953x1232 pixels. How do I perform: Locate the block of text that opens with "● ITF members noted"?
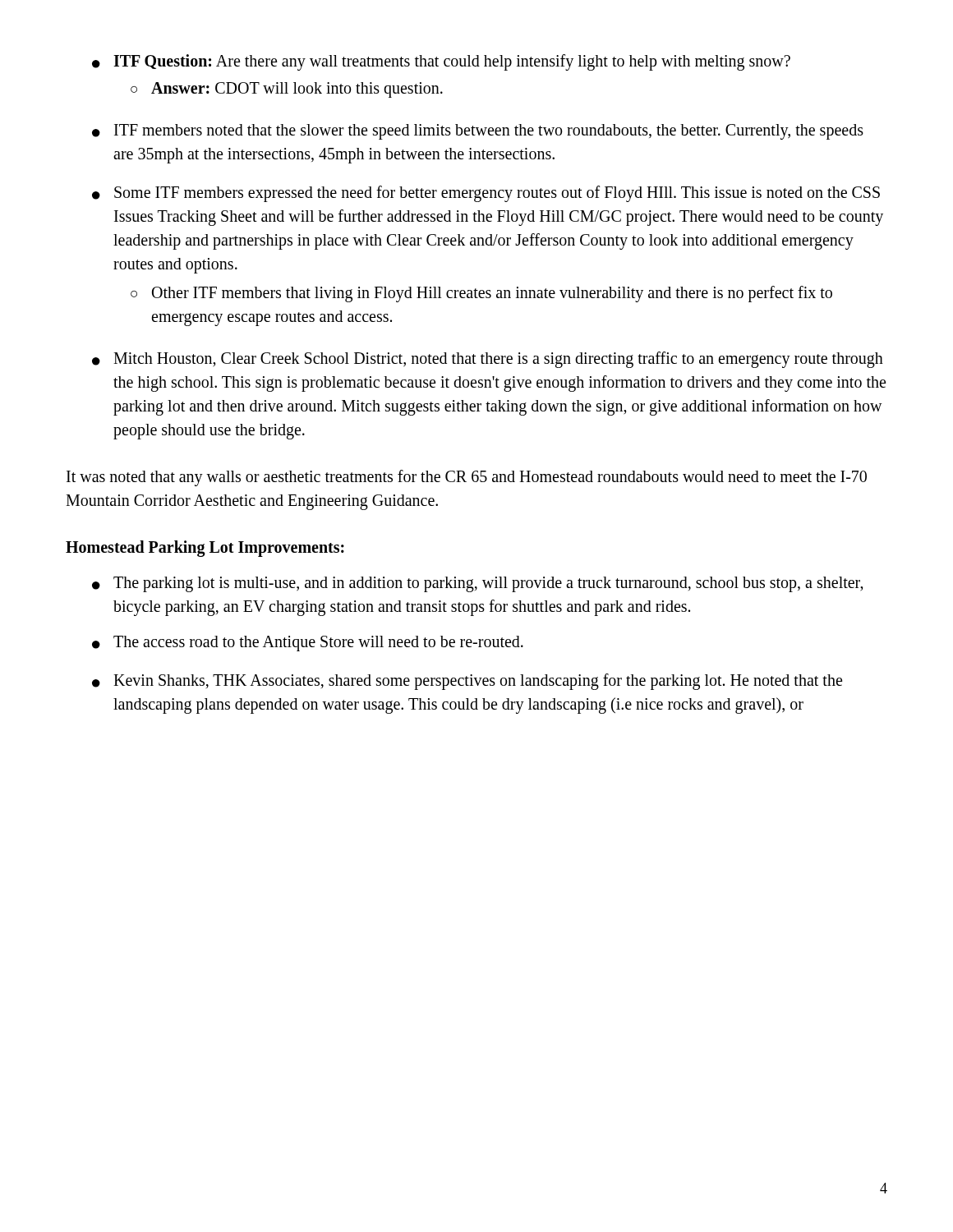pyautogui.click(x=489, y=142)
